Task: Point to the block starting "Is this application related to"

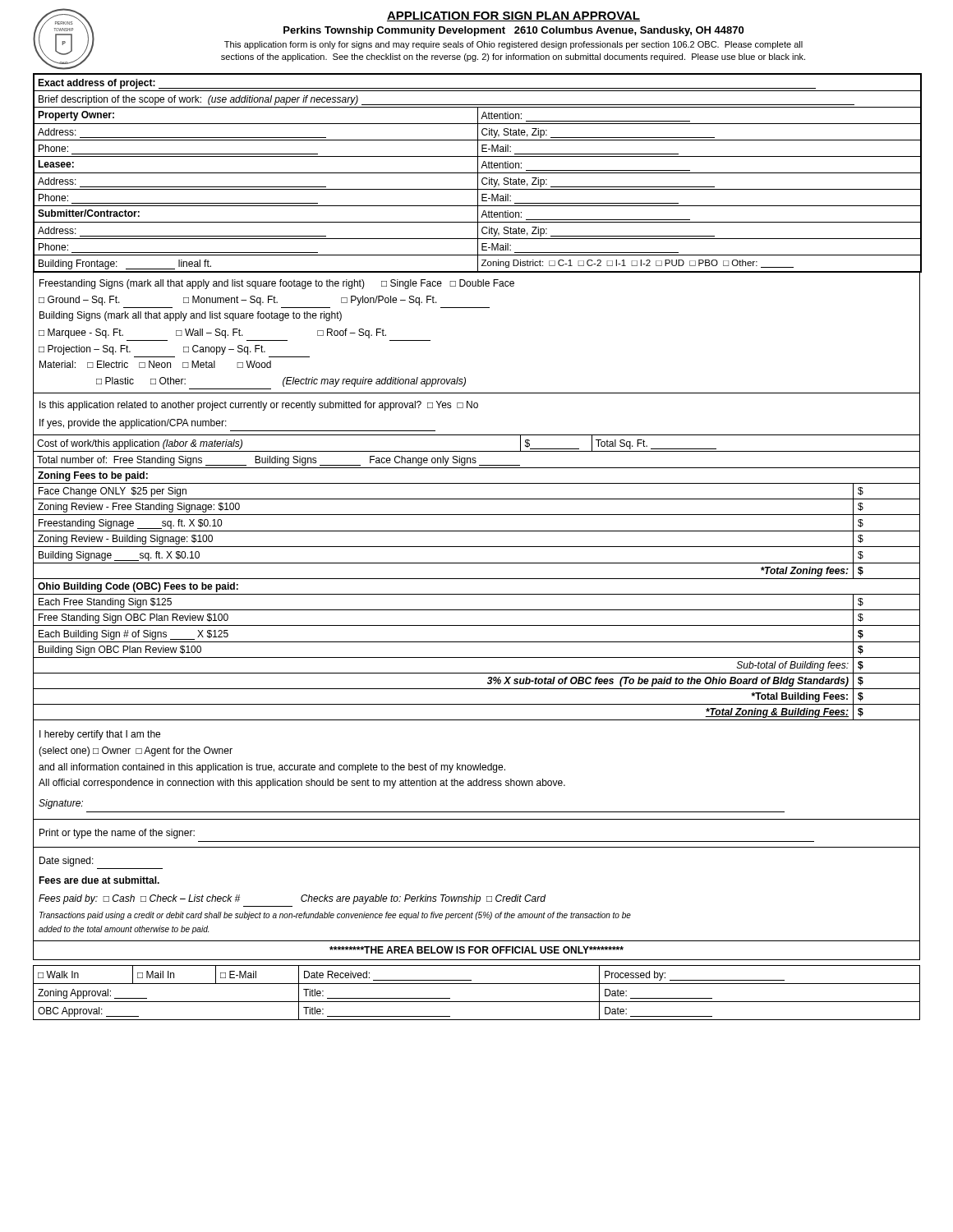Action: [x=476, y=414]
